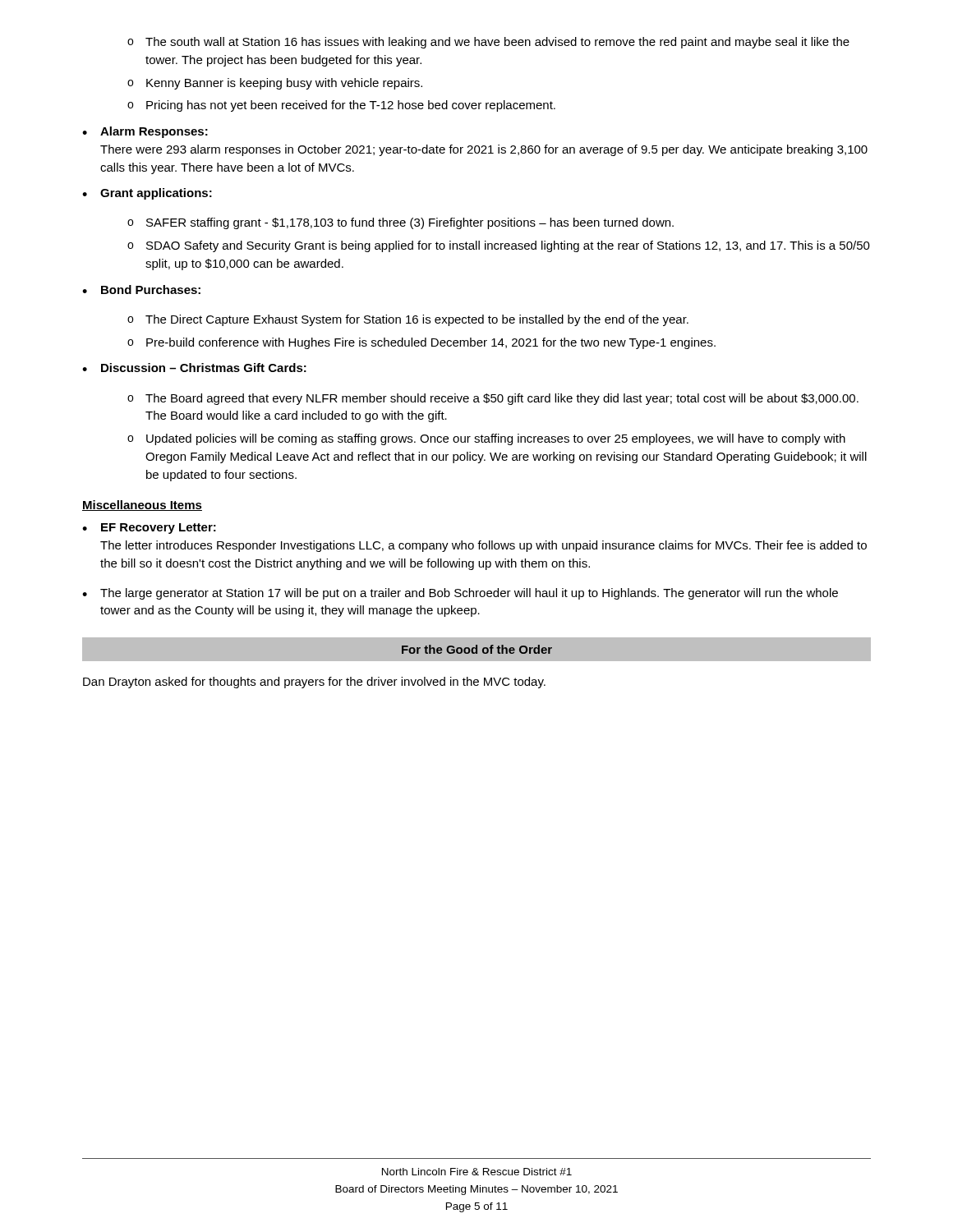This screenshot has height=1232, width=953.
Task: Click the passage that begins "Dan Drayton asked for thoughts and"
Action: point(314,681)
